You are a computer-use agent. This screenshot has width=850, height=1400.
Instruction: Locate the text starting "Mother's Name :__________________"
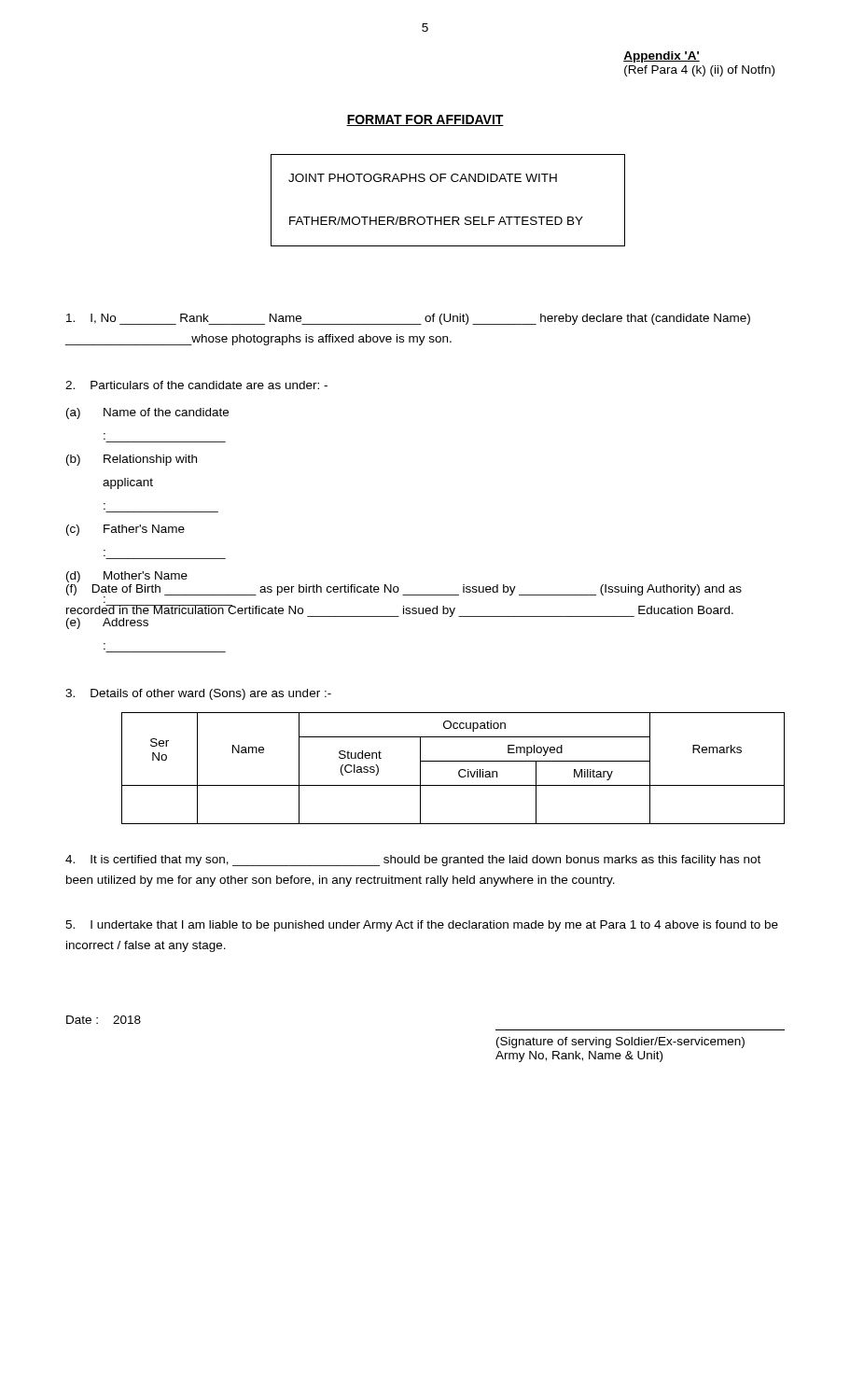click(167, 587)
